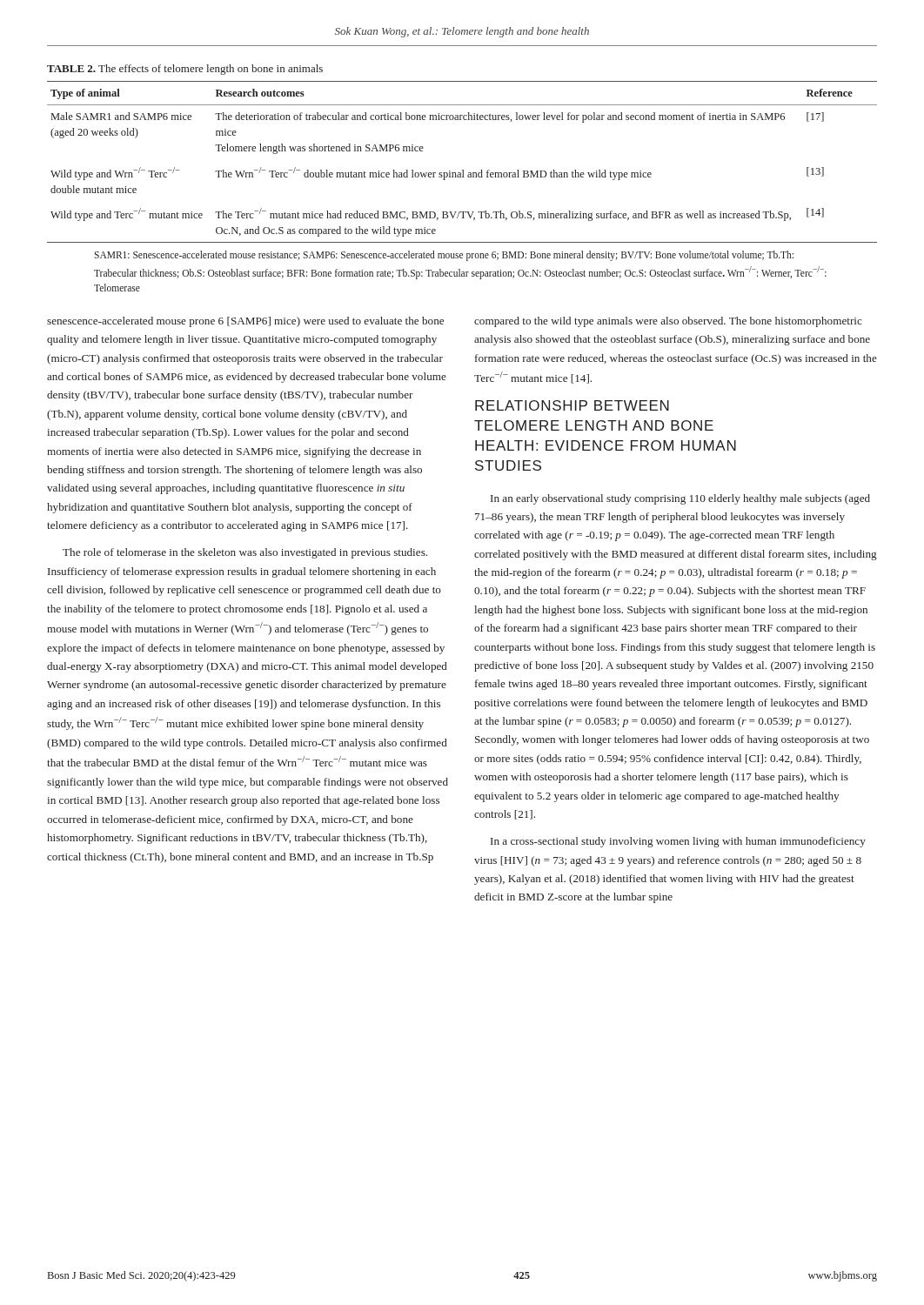Find the block on this page that starts "SAMR1: Senescence-accelerated mouse resistance; SAMP6:"
Viewport: 924px width, 1305px height.
461,271
